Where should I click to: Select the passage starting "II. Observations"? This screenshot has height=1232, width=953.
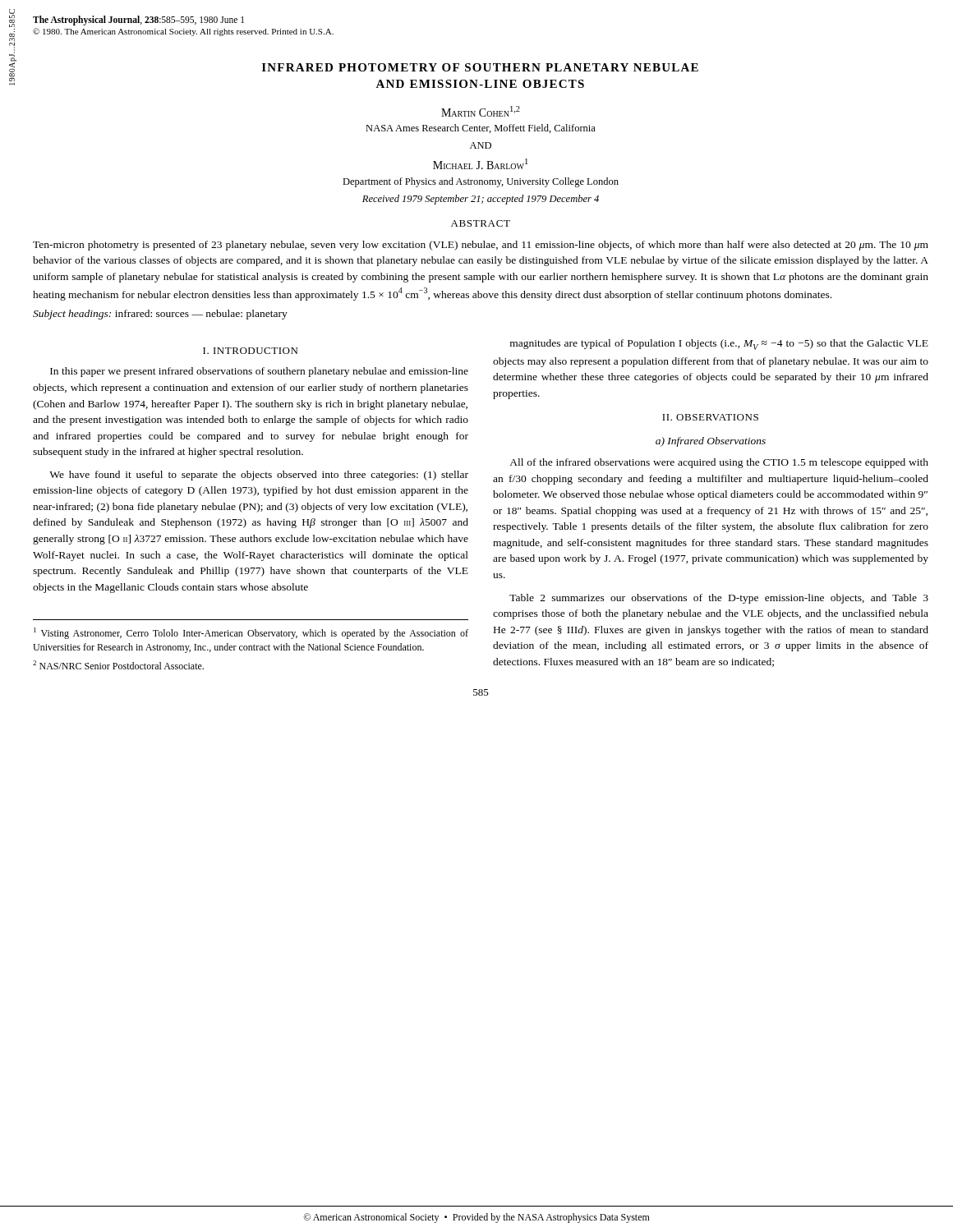[x=711, y=417]
